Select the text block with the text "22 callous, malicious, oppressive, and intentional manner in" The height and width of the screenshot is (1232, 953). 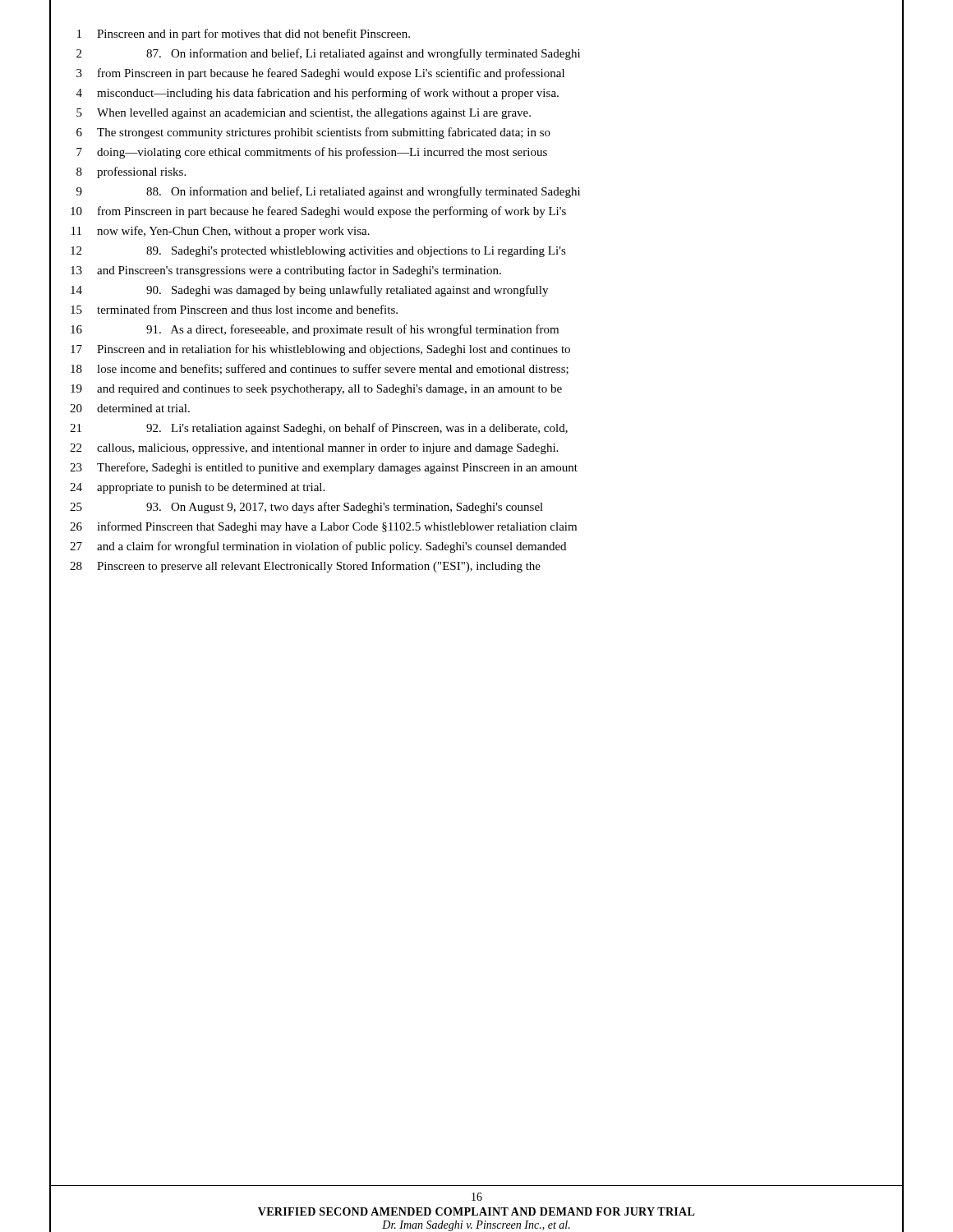476,448
